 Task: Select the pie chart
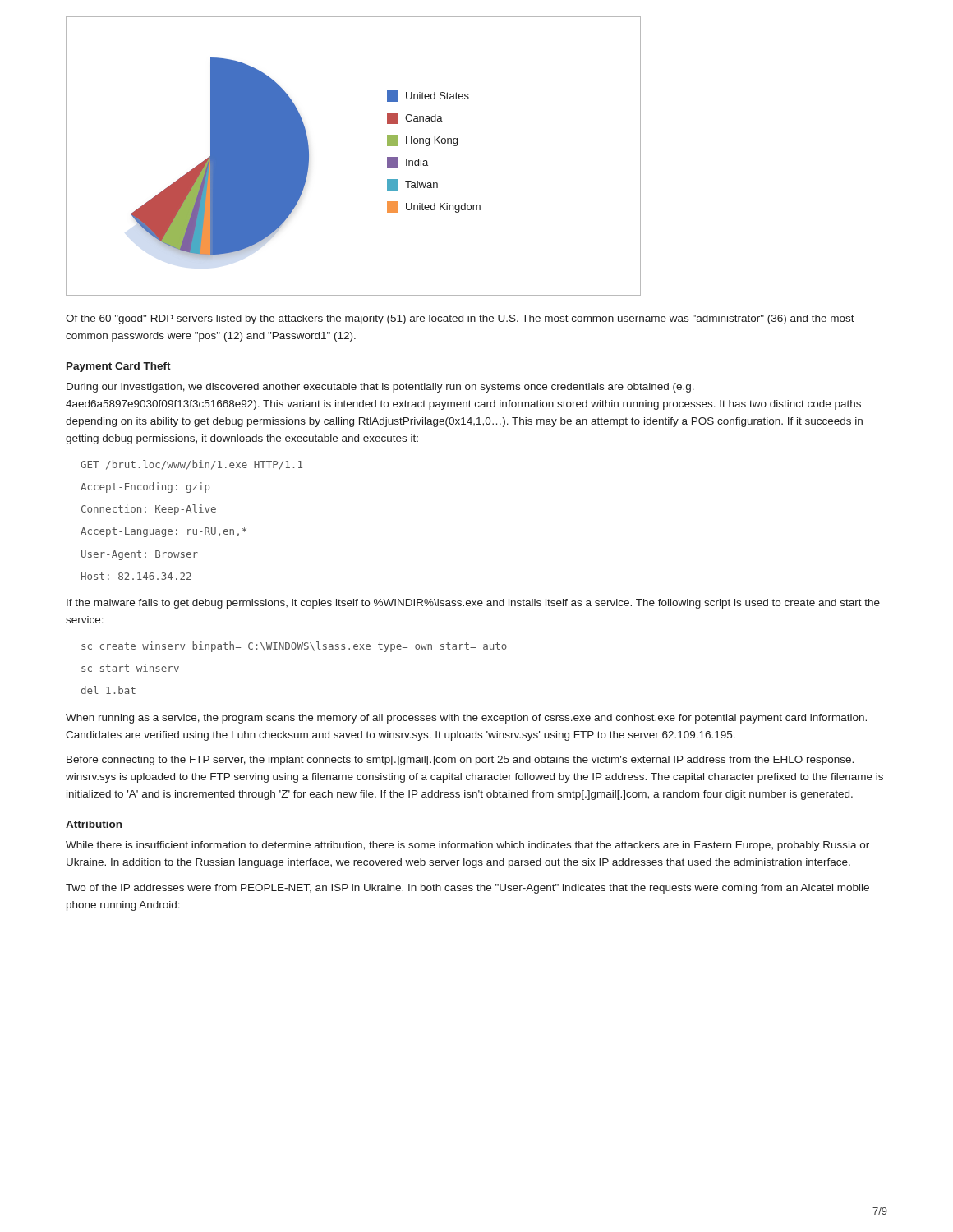coord(476,156)
